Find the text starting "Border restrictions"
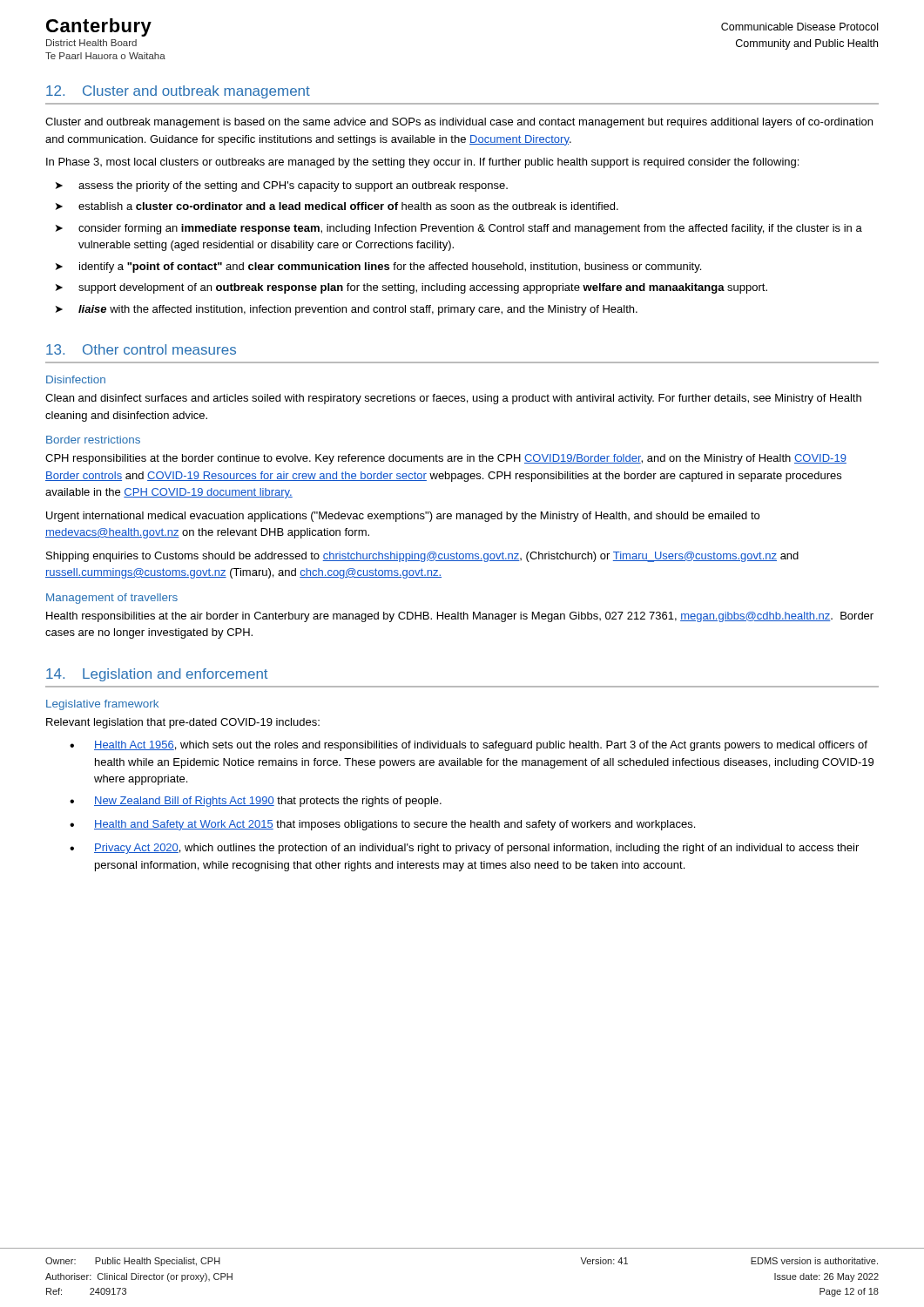 tap(93, 440)
